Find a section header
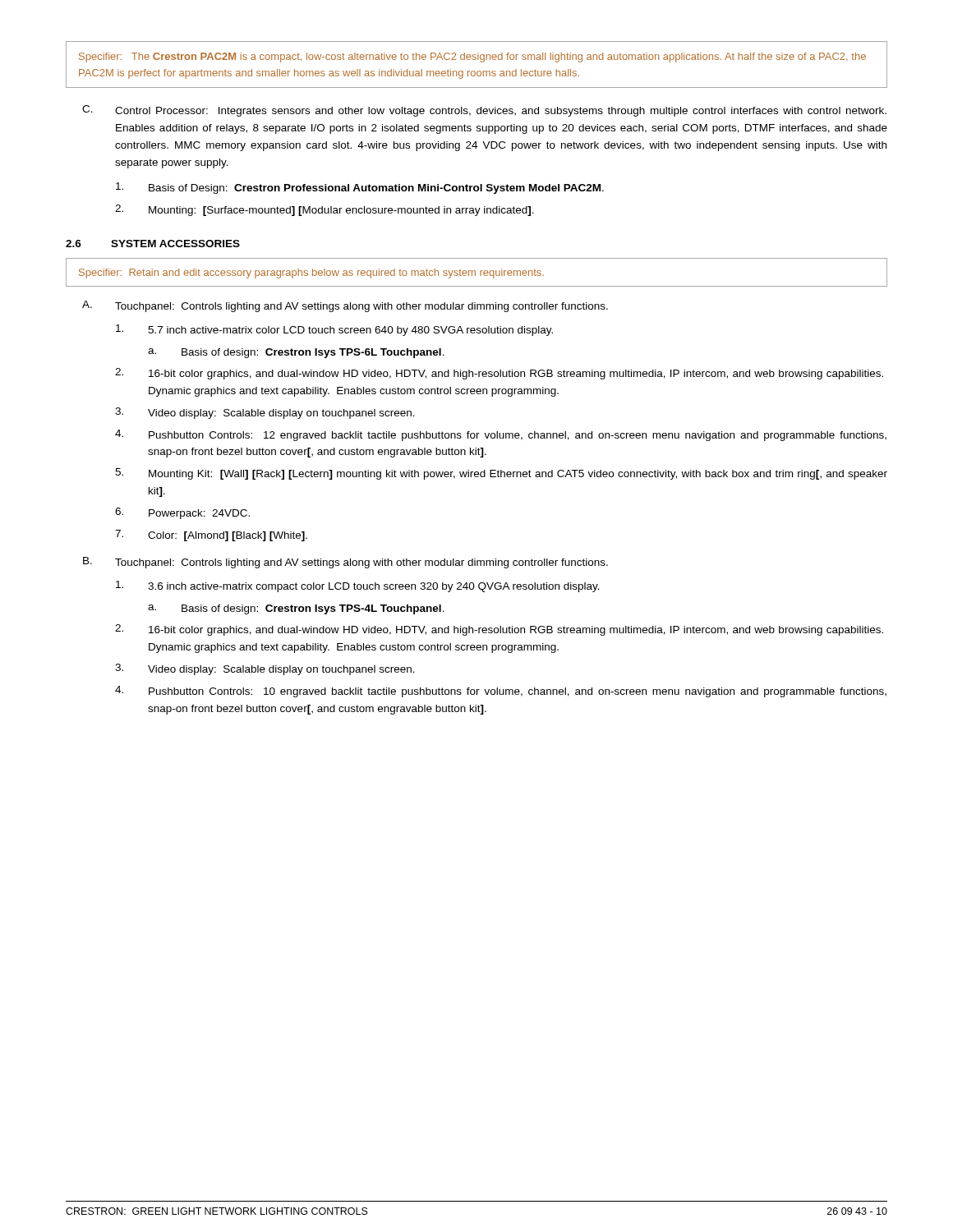The image size is (953, 1232). tap(153, 243)
